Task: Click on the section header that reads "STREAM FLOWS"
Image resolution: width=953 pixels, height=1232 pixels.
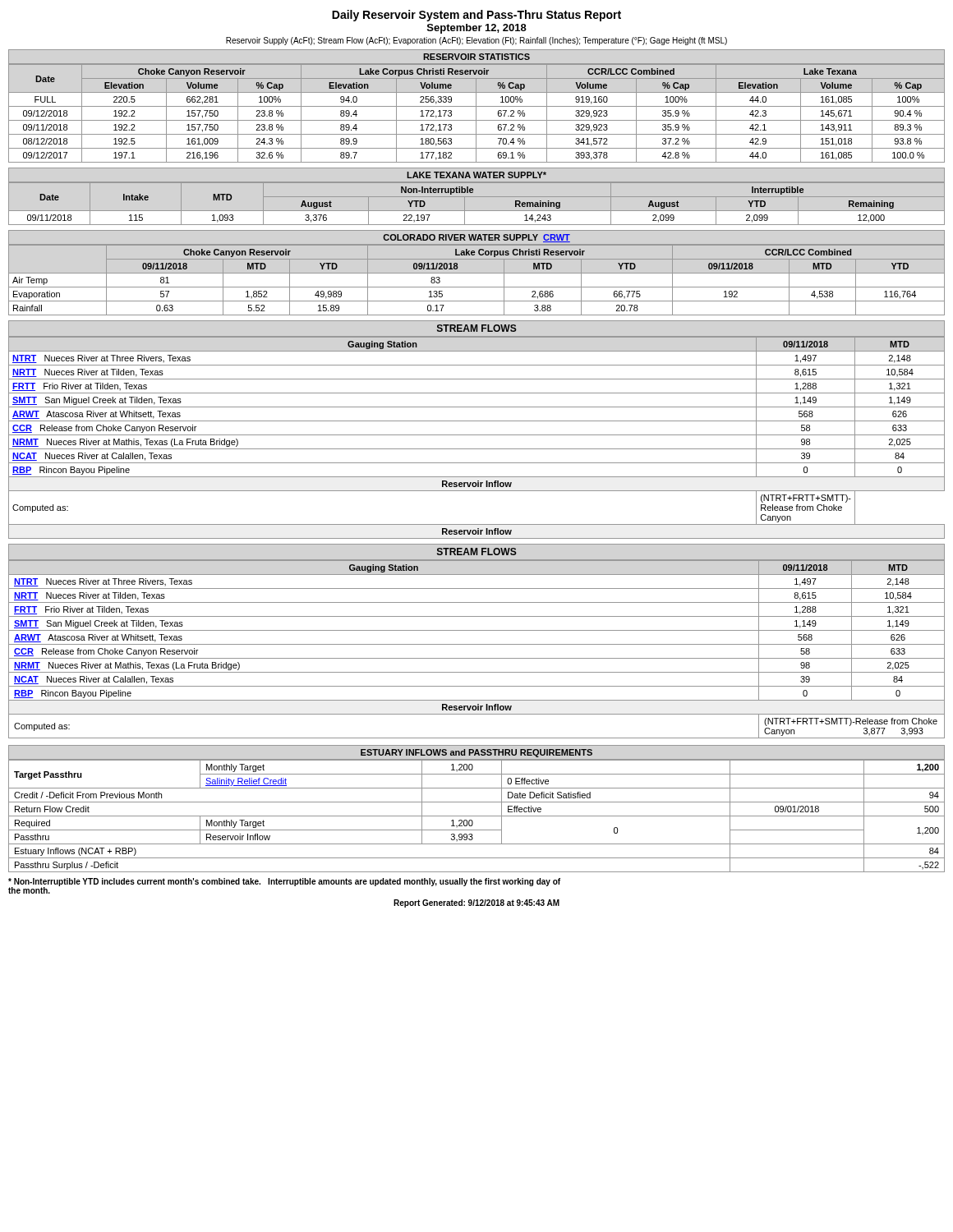Action: click(x=476, y=329)
